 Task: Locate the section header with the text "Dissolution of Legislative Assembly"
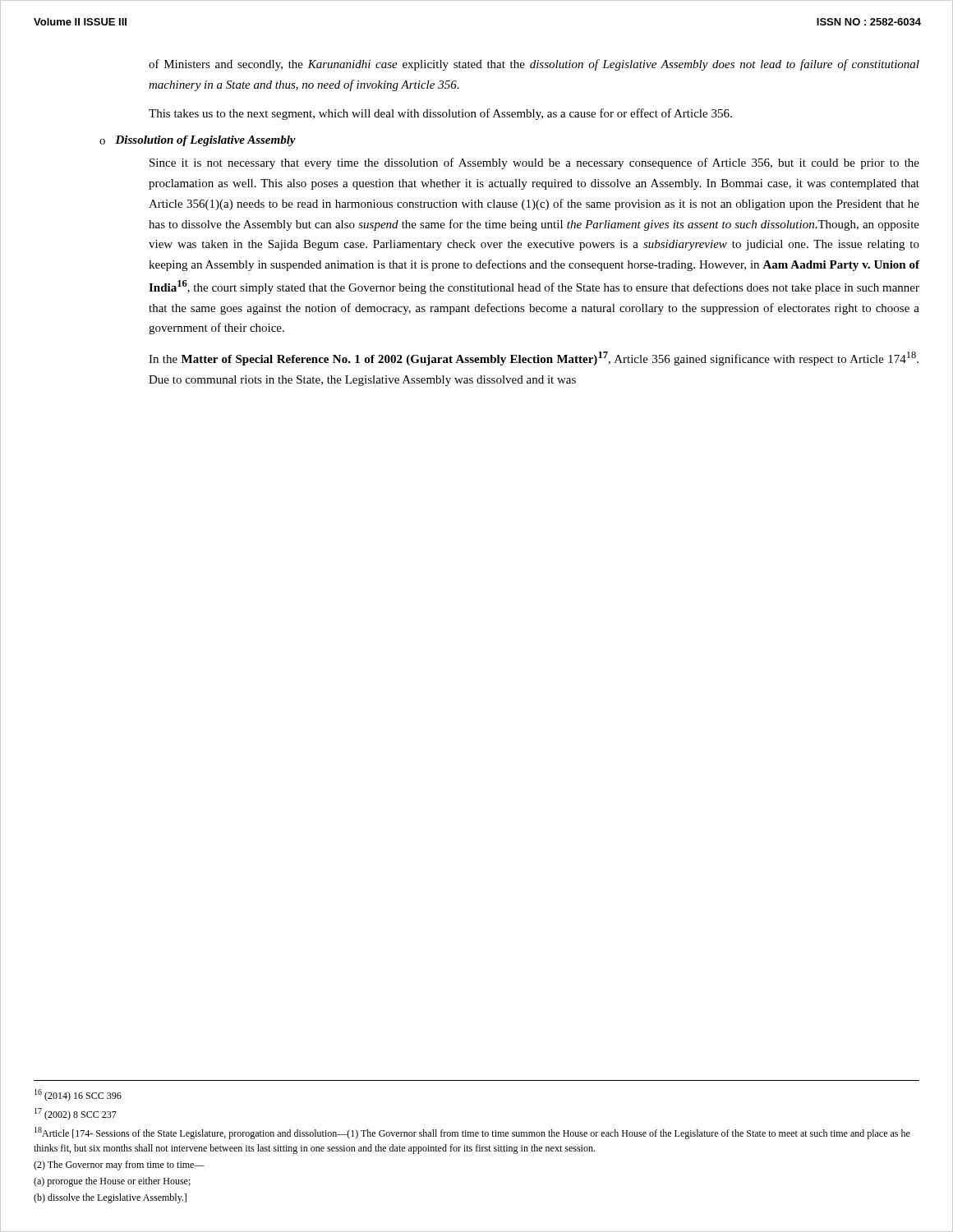pyautogui.click(x=205, y=140)
